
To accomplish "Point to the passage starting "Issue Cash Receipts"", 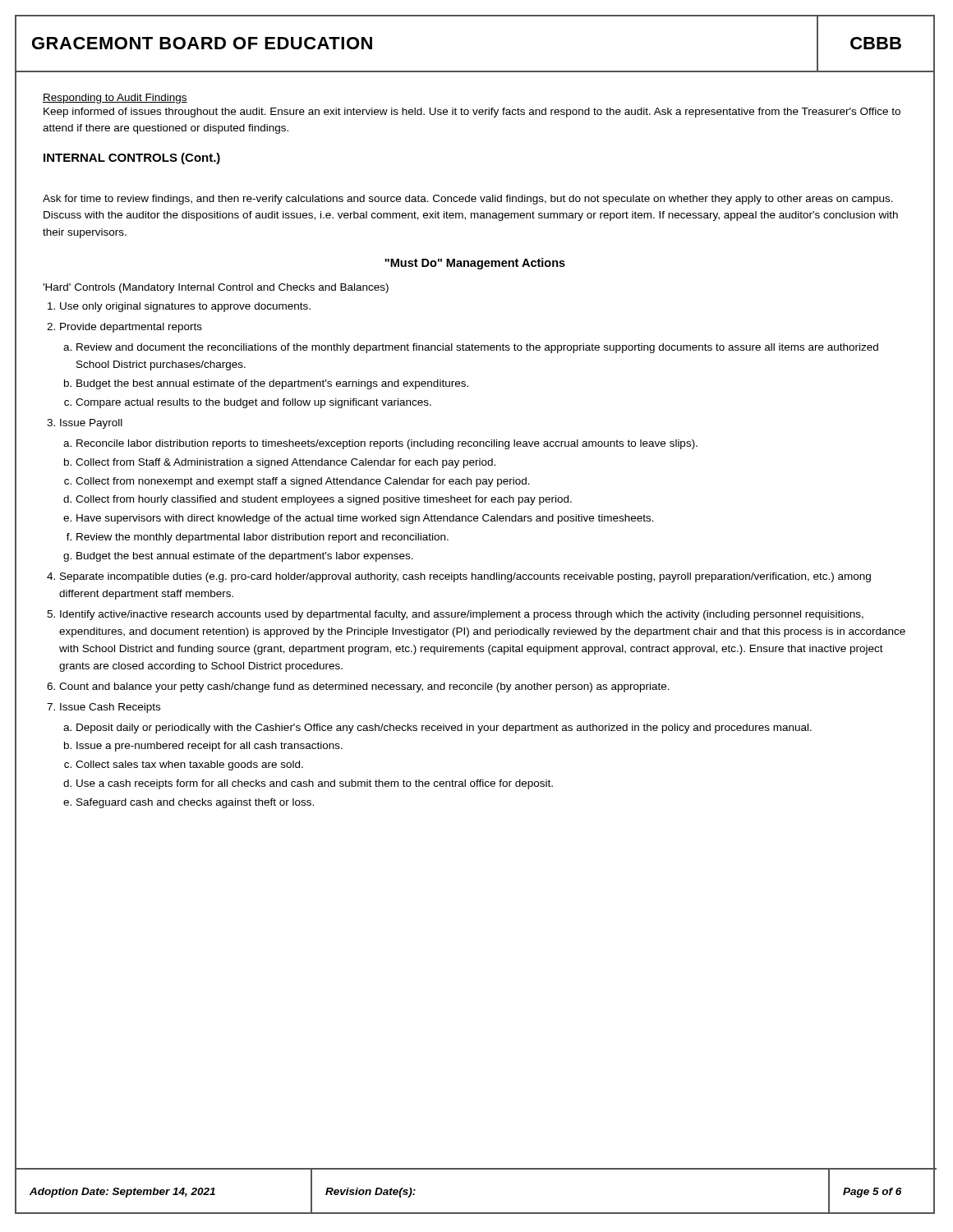I will [x=110, y=708].
